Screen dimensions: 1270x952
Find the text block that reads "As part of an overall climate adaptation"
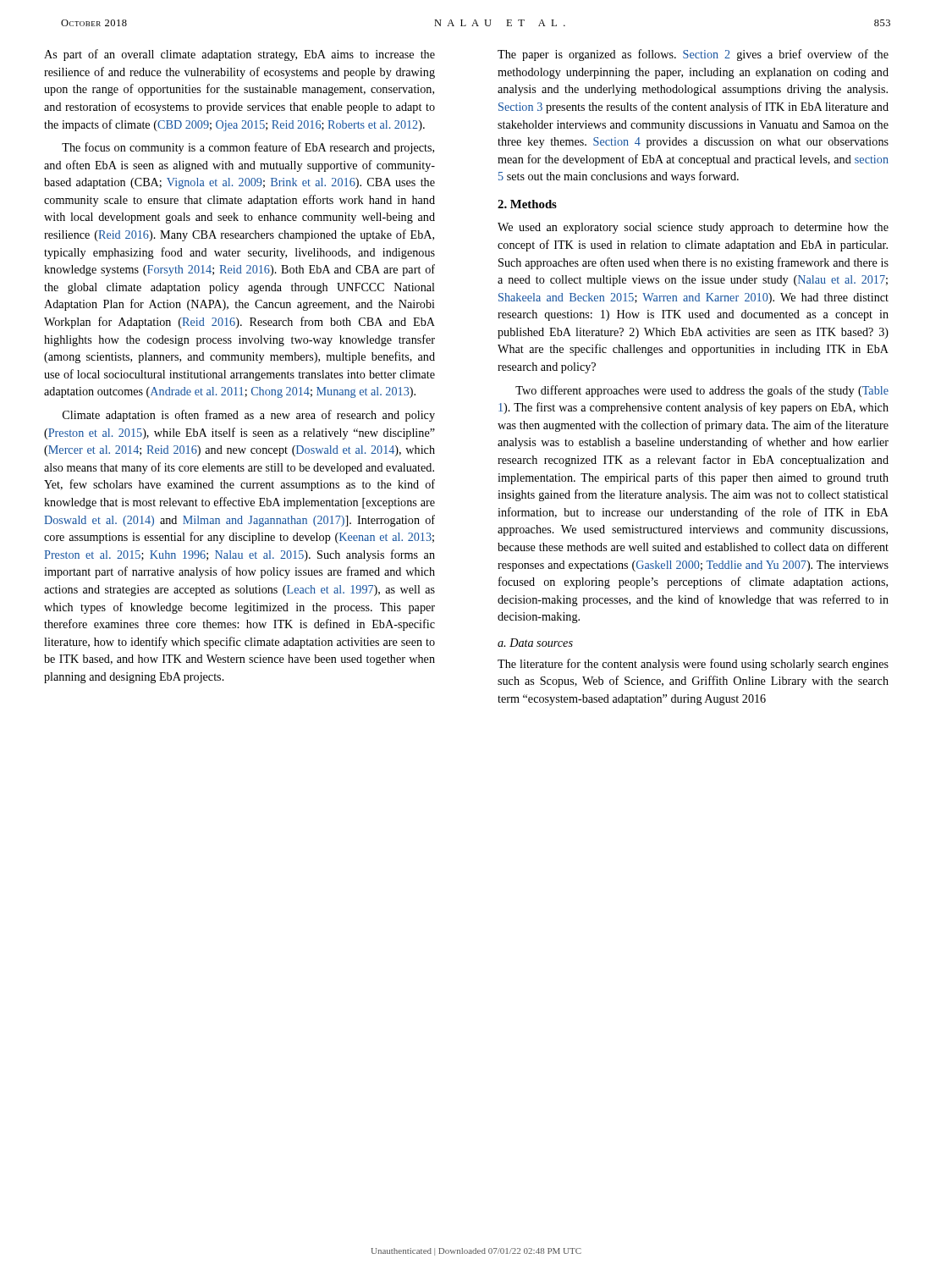239,89
